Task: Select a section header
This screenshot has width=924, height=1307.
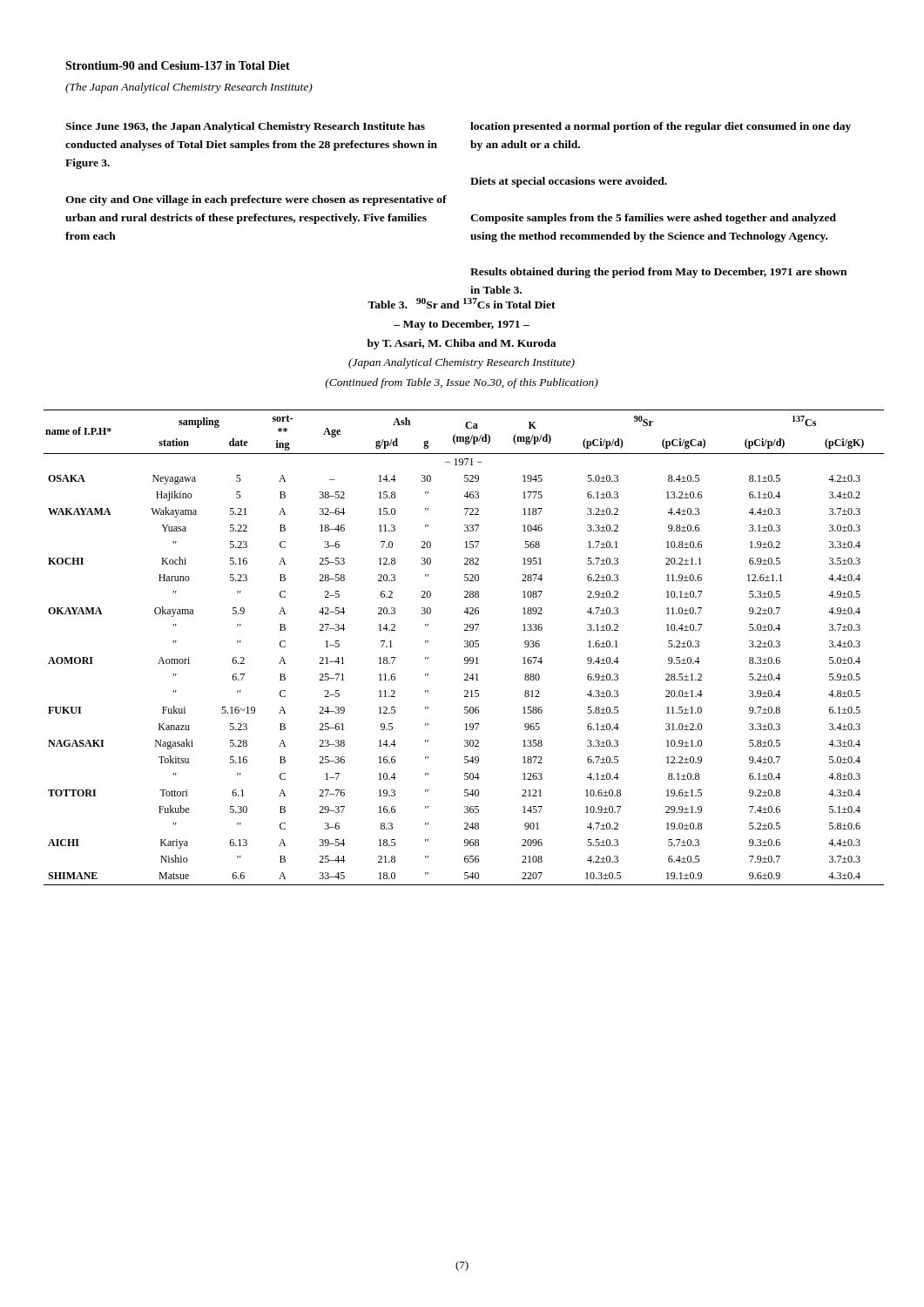Action: [178, 66]
